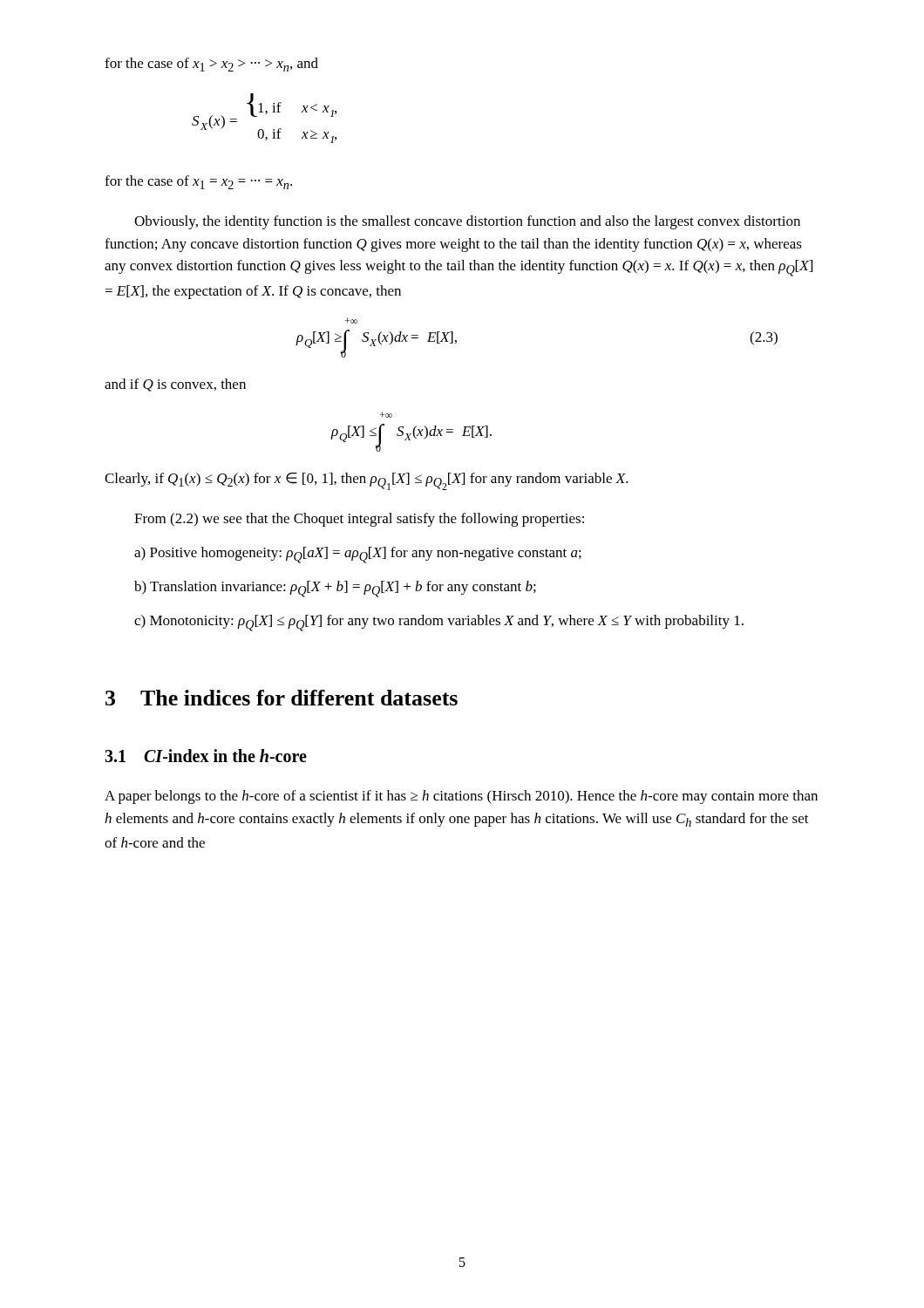Viewport: 924px width, 1308px height.
Task: Select the text starting "S X ( x ) = {"
Action: click(323, 124)
